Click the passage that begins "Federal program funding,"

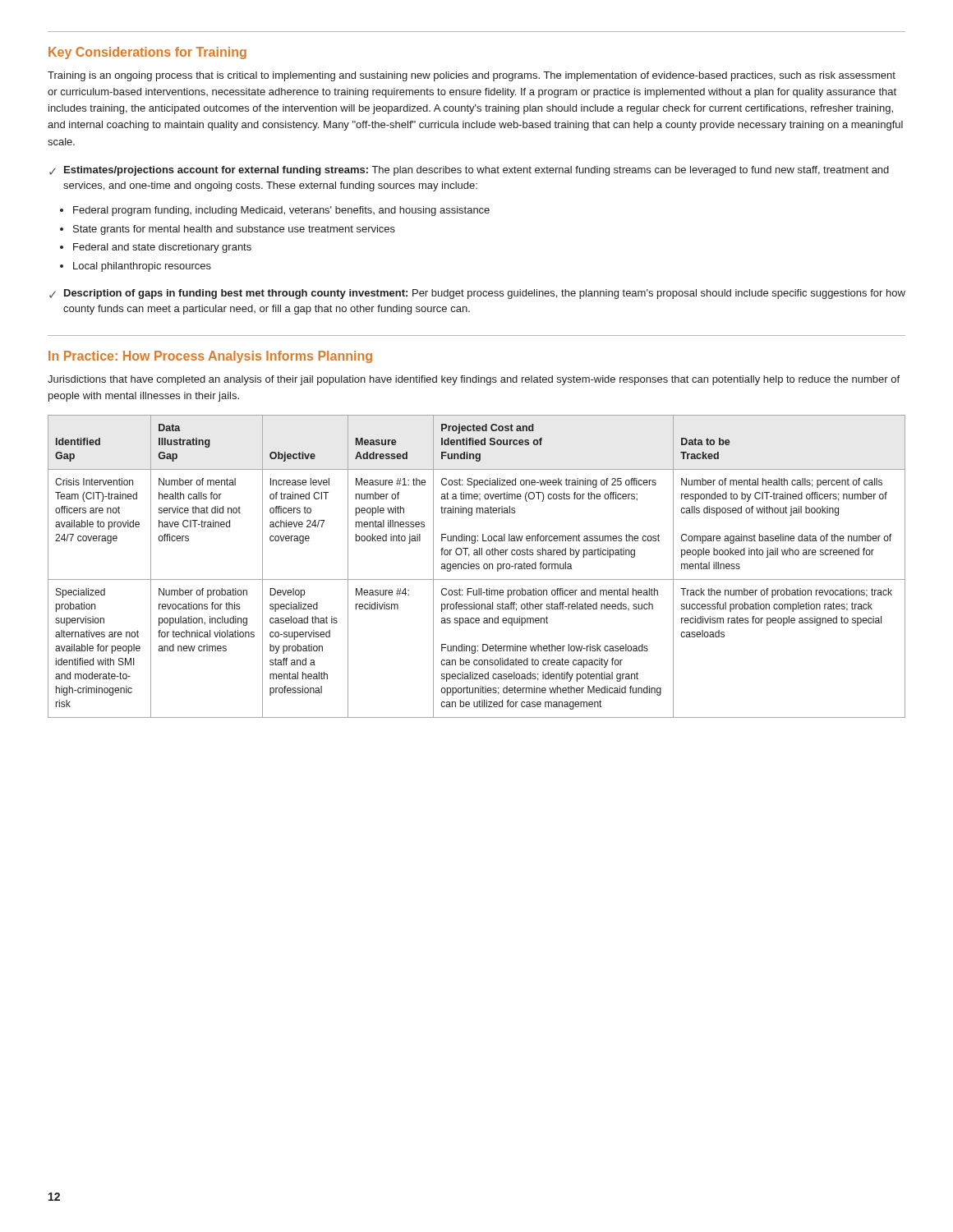(281, 210)
